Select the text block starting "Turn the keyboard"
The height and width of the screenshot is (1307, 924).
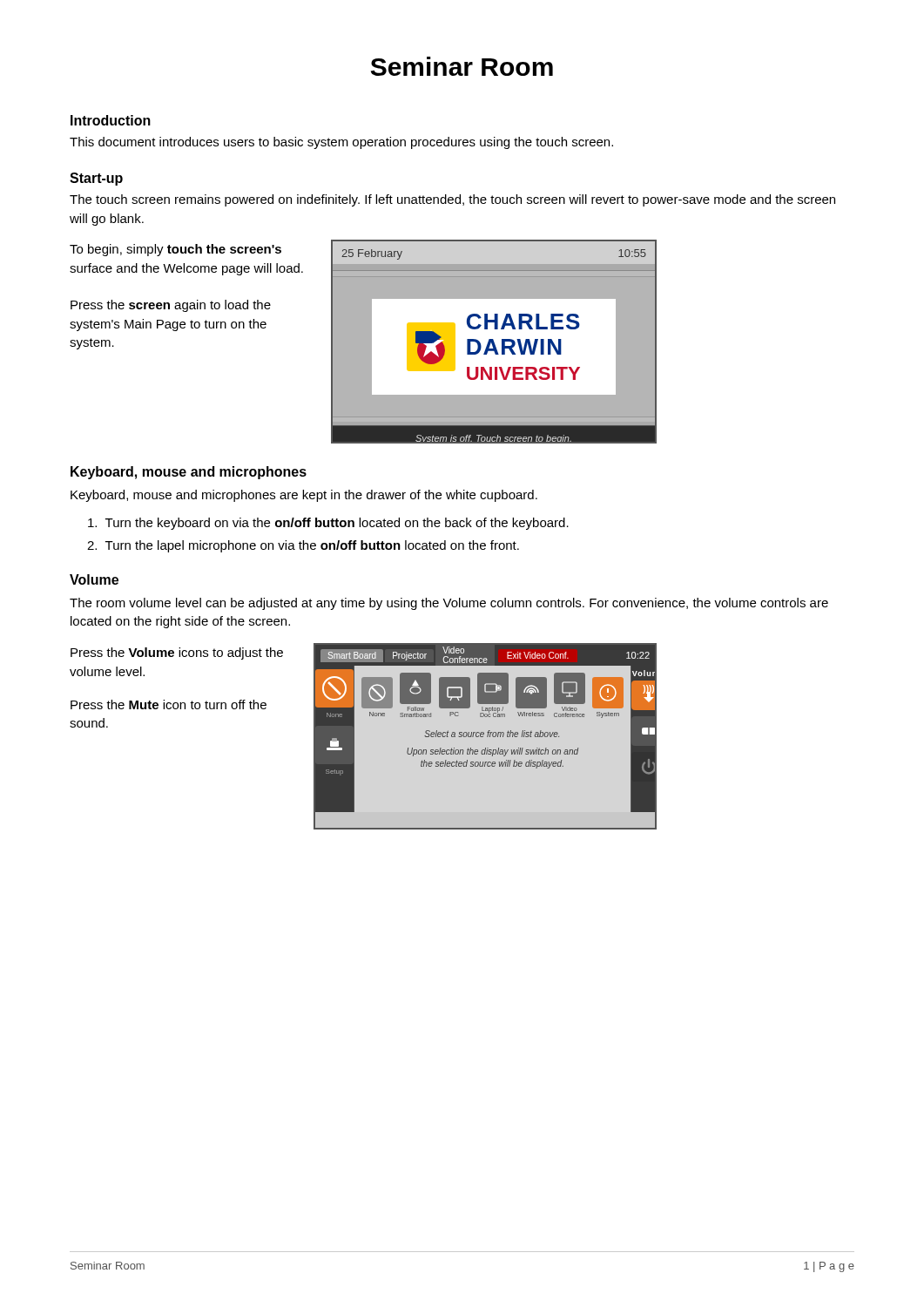tap(328, 522)
